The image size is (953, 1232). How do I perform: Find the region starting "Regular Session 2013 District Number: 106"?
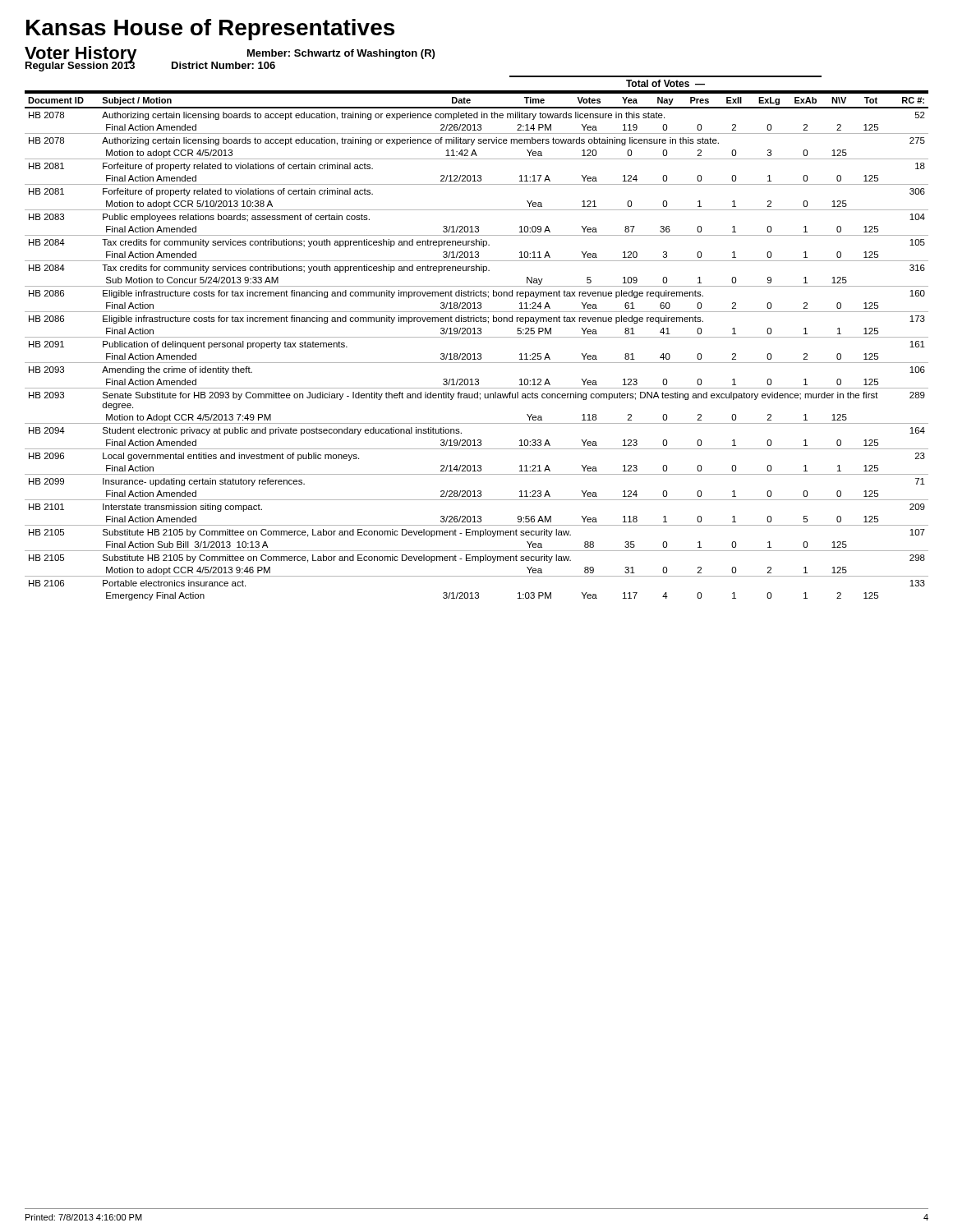click(x=80, y=65)
